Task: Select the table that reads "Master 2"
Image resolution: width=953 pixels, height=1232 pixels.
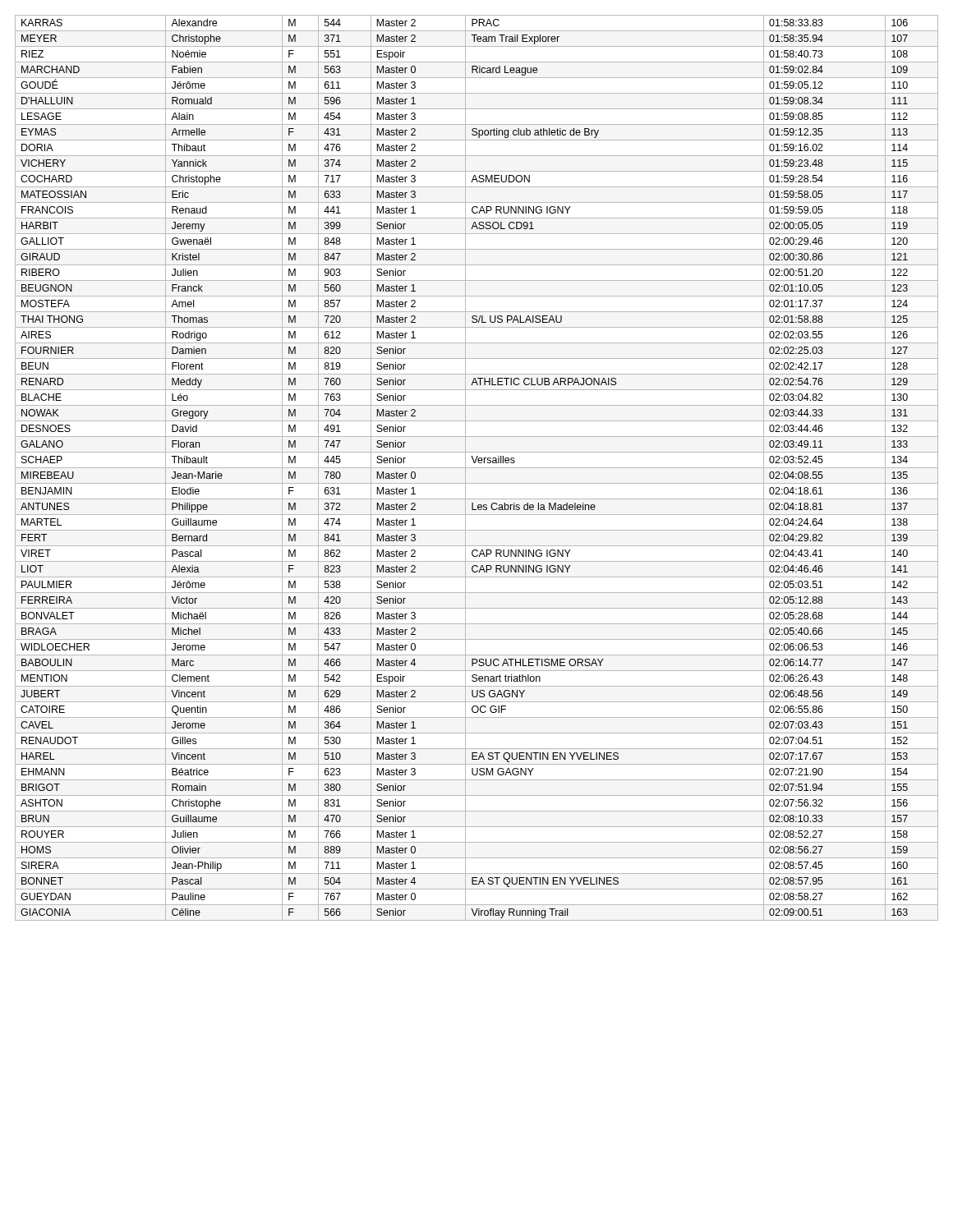Action: [476, 468]
